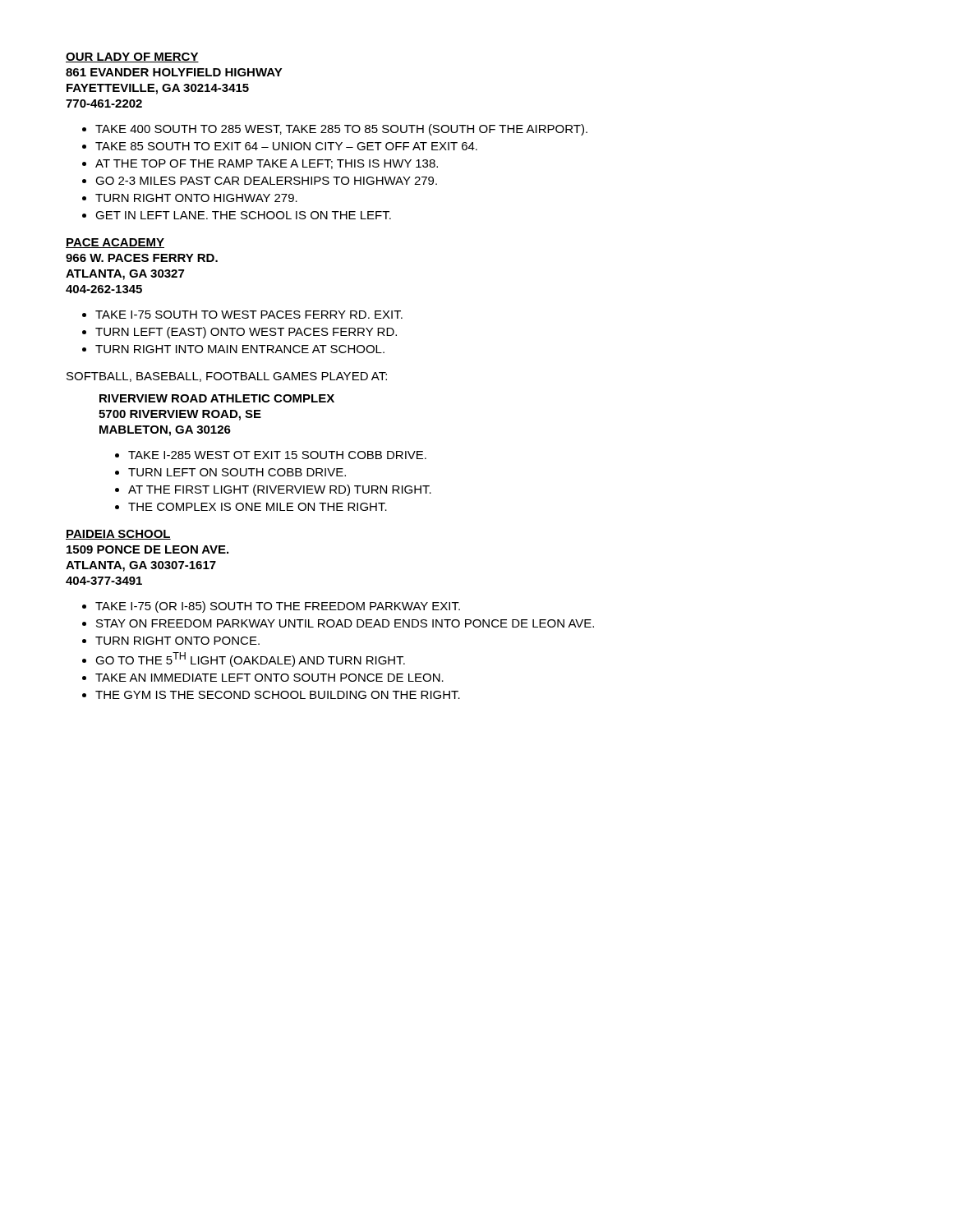Find the passage starting "PAIDEIA SCHOOL 1509 PONCE DE LEON"
953x1232 pixels.
pos(118,535)
